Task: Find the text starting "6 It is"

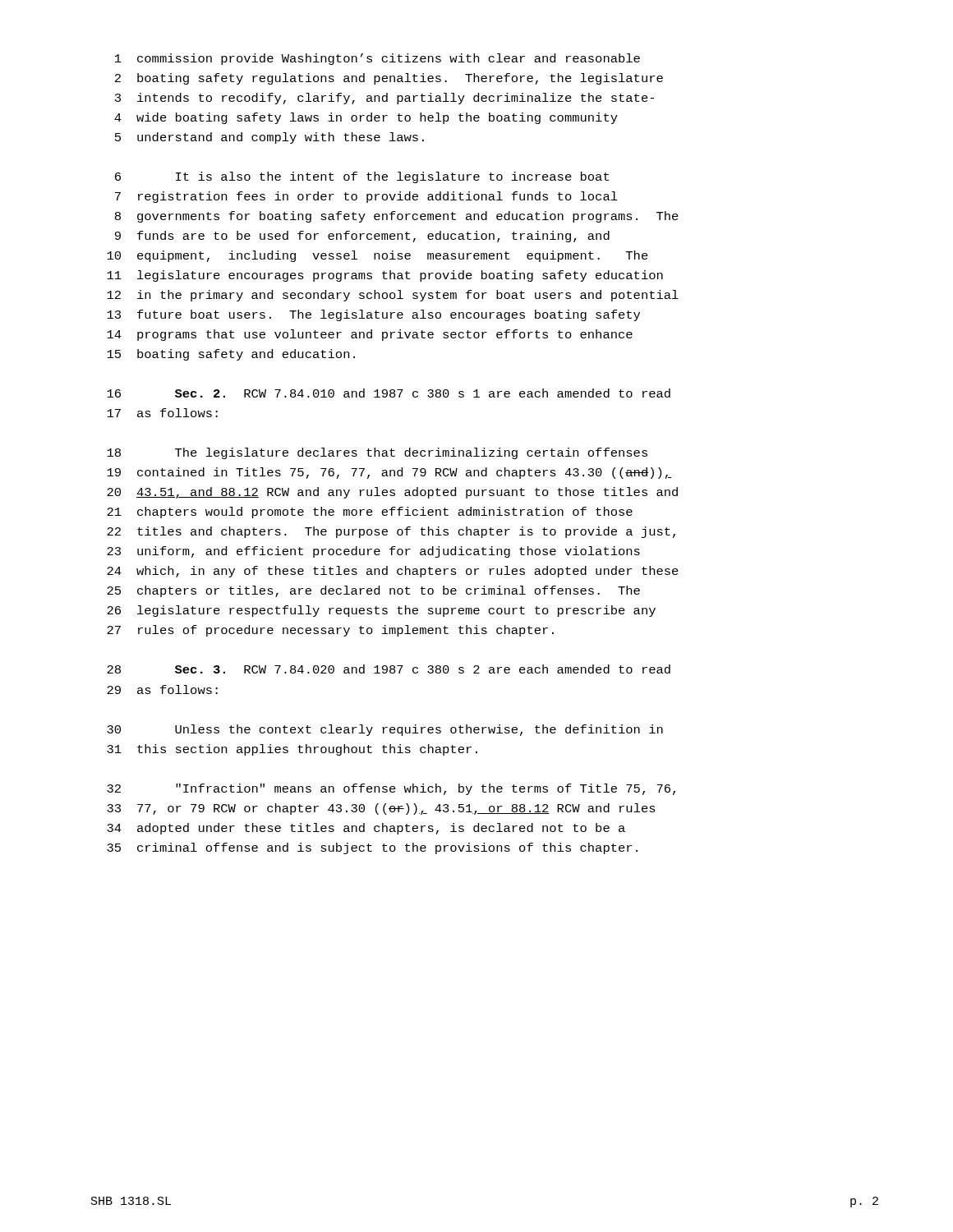Action: 485,266
